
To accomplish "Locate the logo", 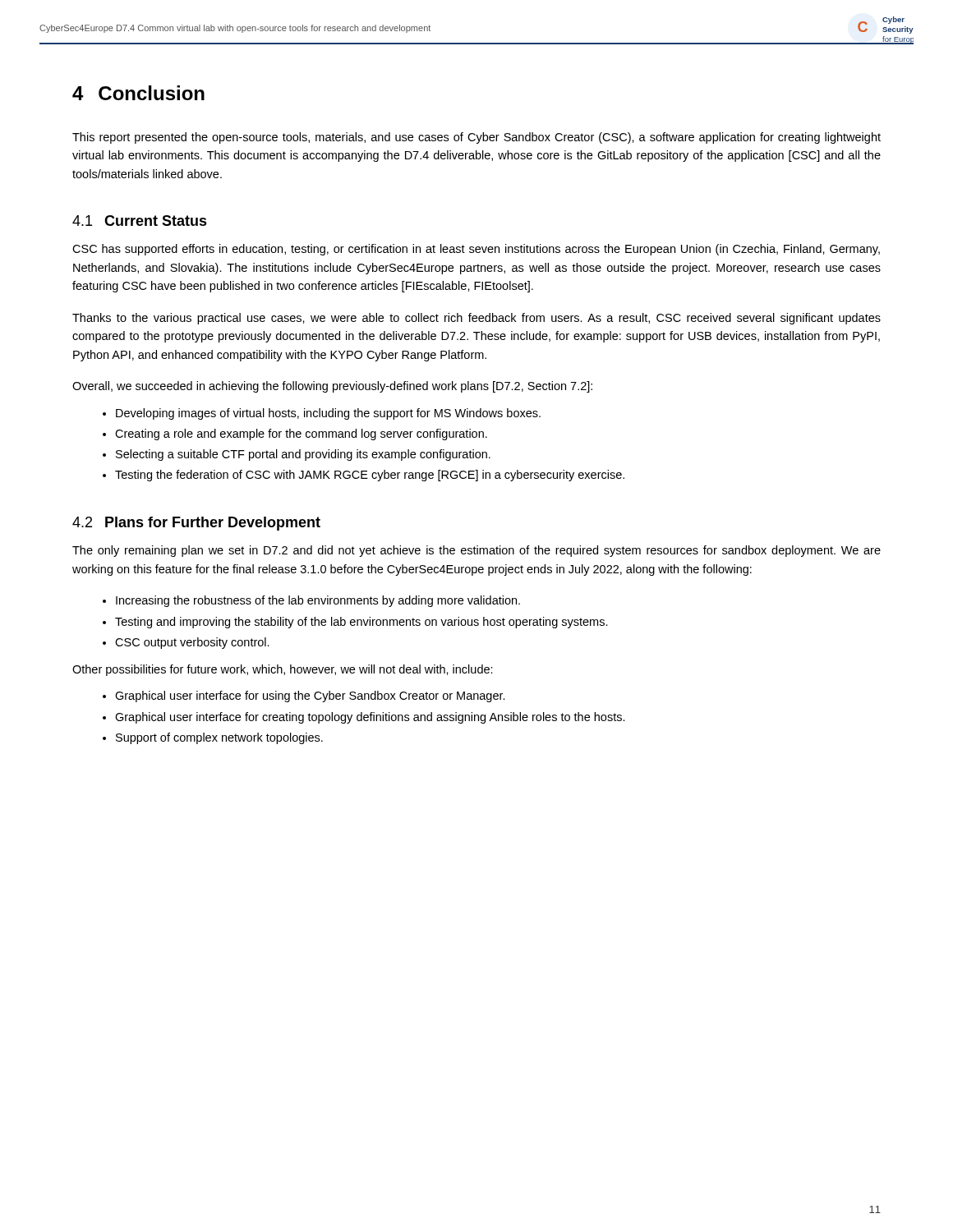I will click(x=881, y=28).
